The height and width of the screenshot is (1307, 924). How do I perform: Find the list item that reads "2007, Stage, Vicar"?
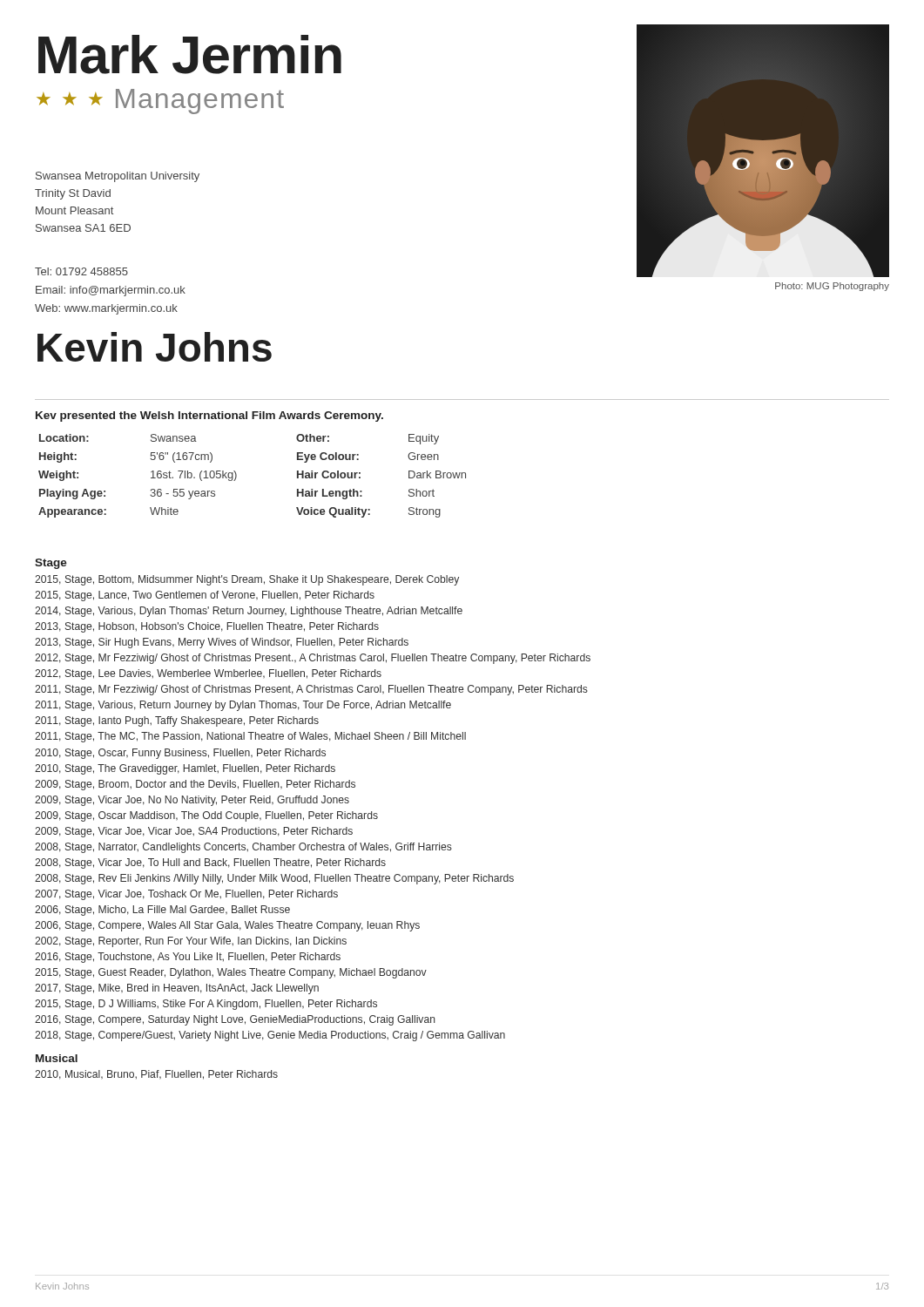pyautogui.click(x=187, y=894)
